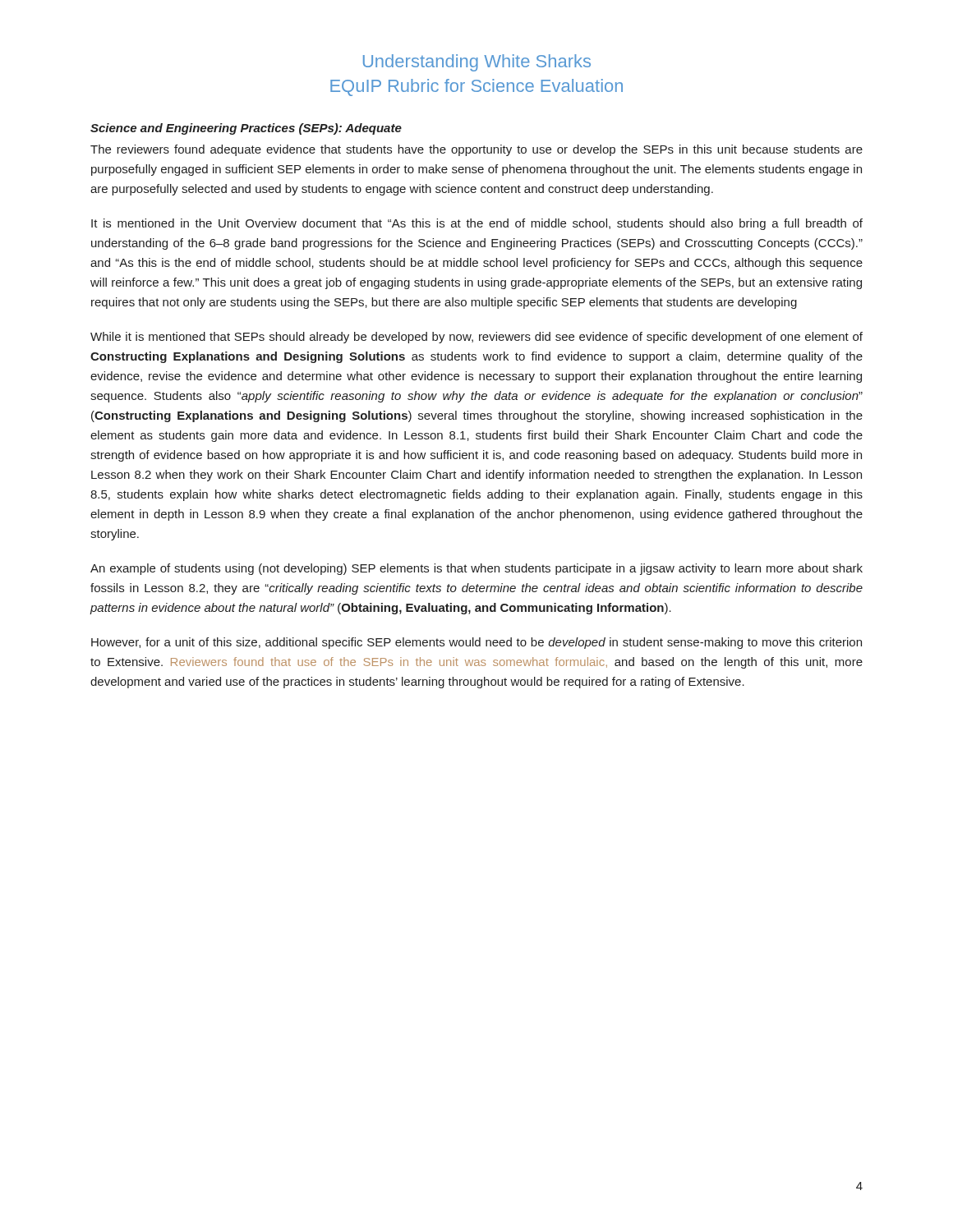Screen dimensions: 1232x953
Task: Find the text starting "While it is mentioned that SEPs"
Action: (476, 435)
